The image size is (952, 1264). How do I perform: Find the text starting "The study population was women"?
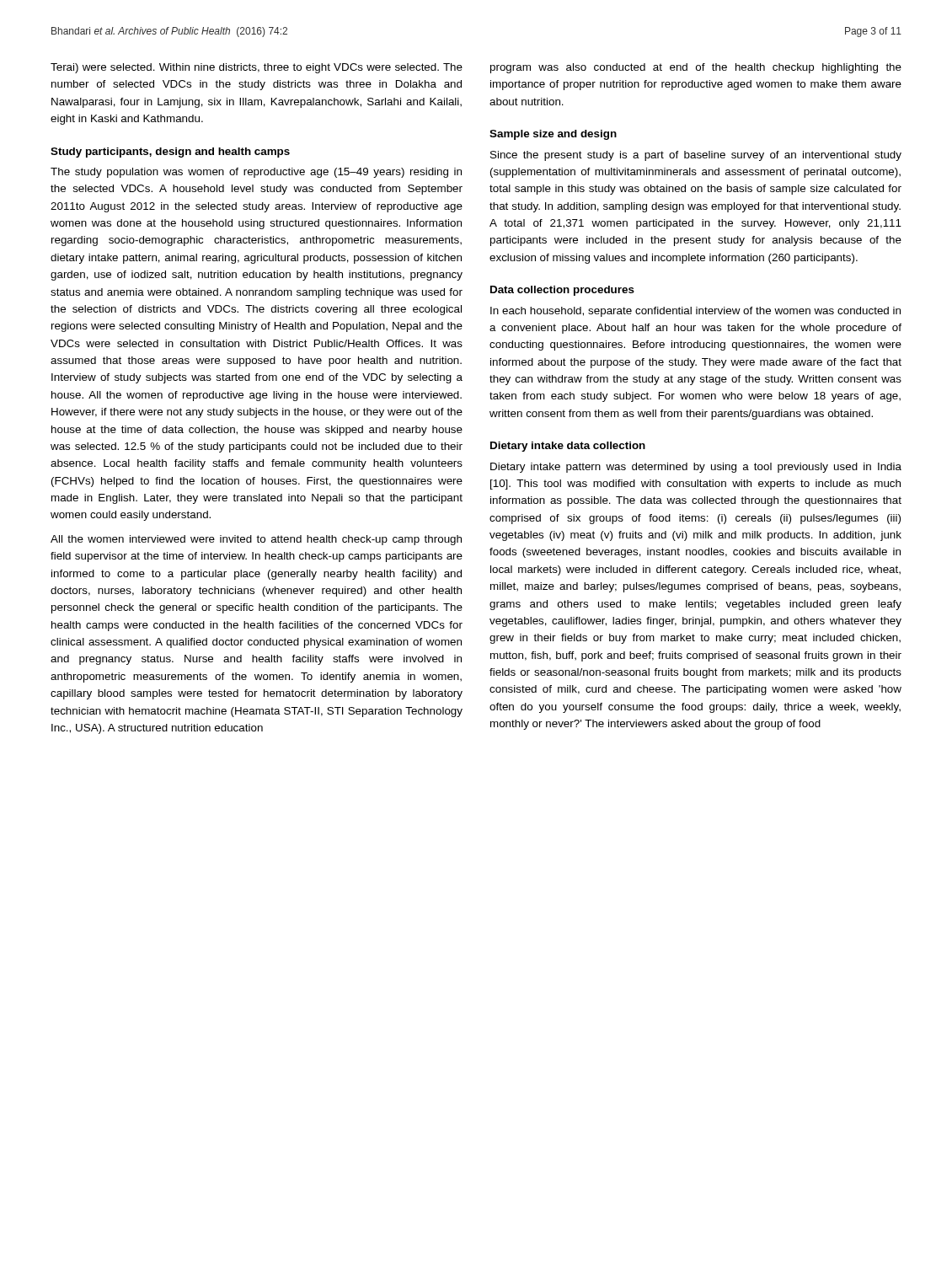coord(257,450)
